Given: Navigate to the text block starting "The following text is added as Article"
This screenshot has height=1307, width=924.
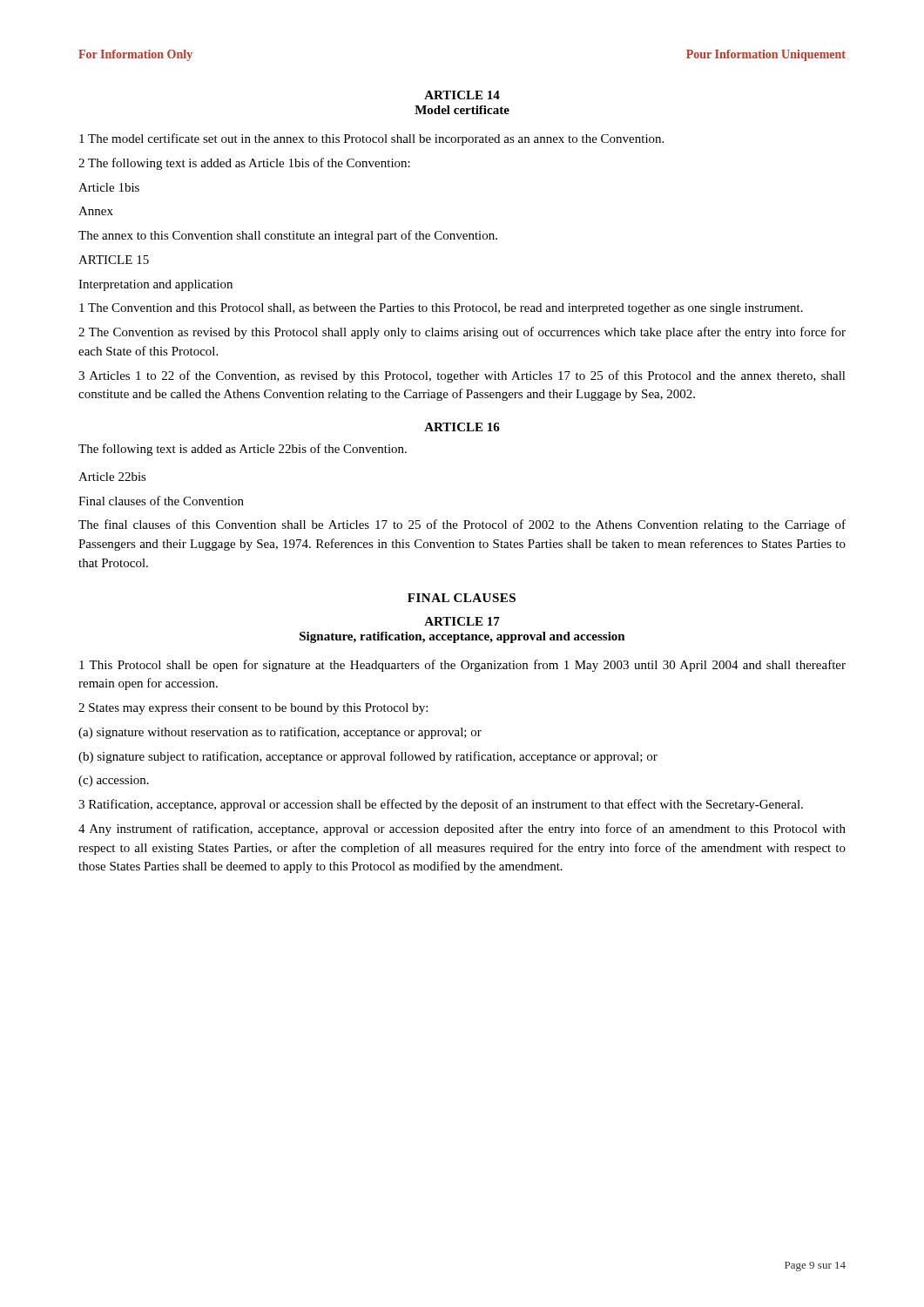Looking at the screenshot, I should tap(243, 449).
